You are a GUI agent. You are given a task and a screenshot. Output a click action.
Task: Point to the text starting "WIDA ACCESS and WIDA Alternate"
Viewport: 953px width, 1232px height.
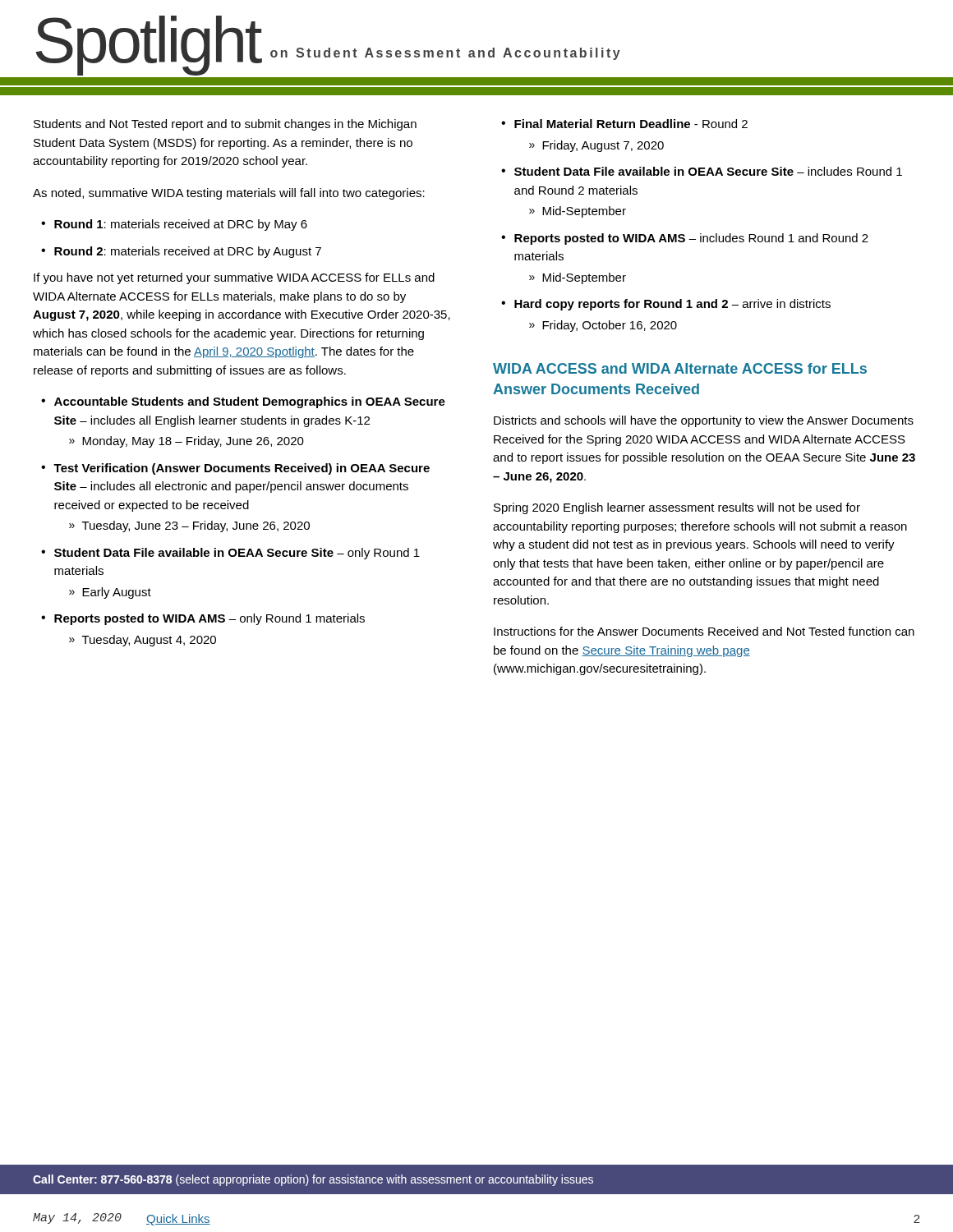pyautogui.click(x=680, y=379)
